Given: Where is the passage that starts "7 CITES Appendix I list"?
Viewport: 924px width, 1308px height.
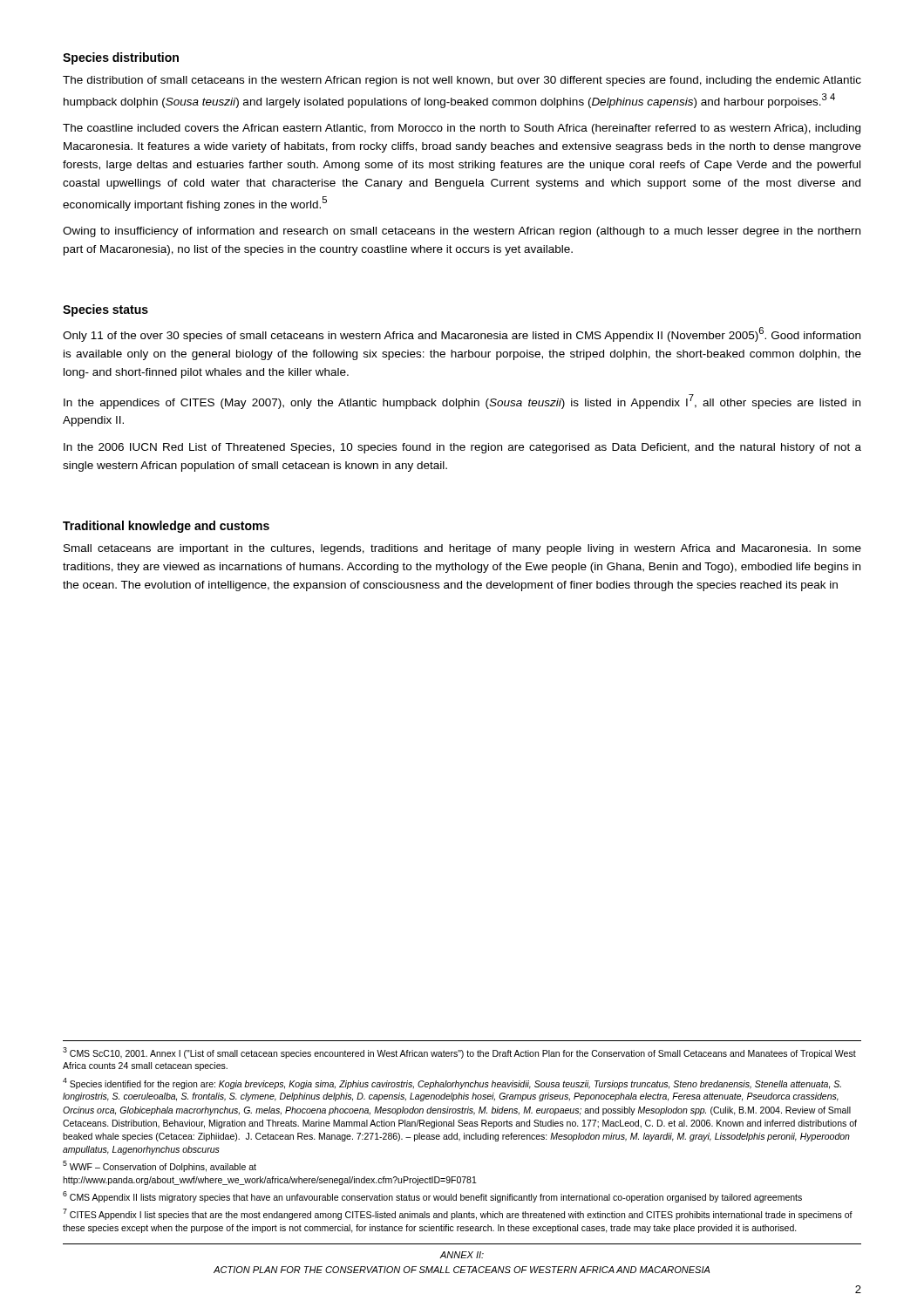Looking at the screenshot, I should click(457, 1220).
